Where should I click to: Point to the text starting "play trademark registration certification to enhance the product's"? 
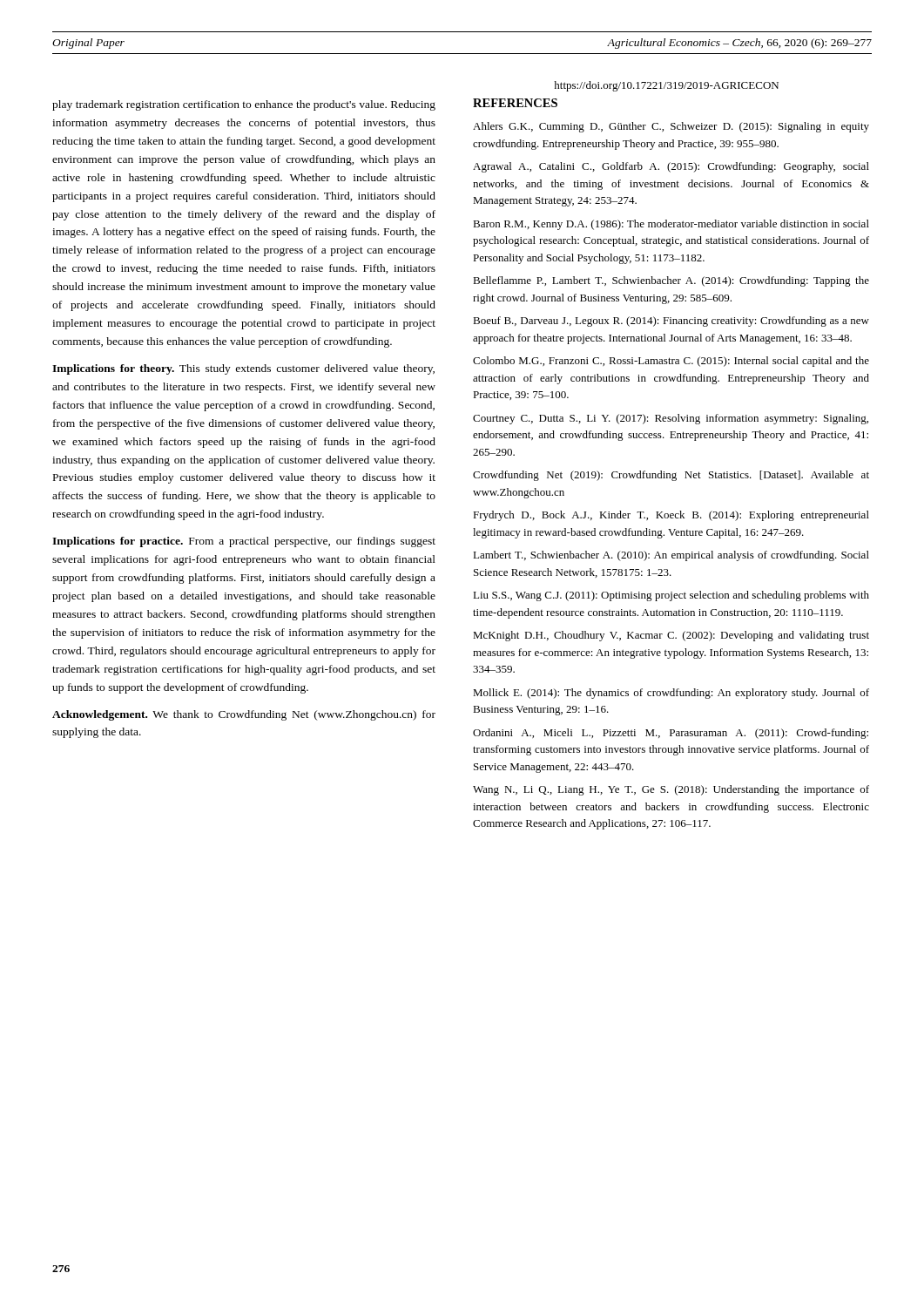tap(244, 223)
